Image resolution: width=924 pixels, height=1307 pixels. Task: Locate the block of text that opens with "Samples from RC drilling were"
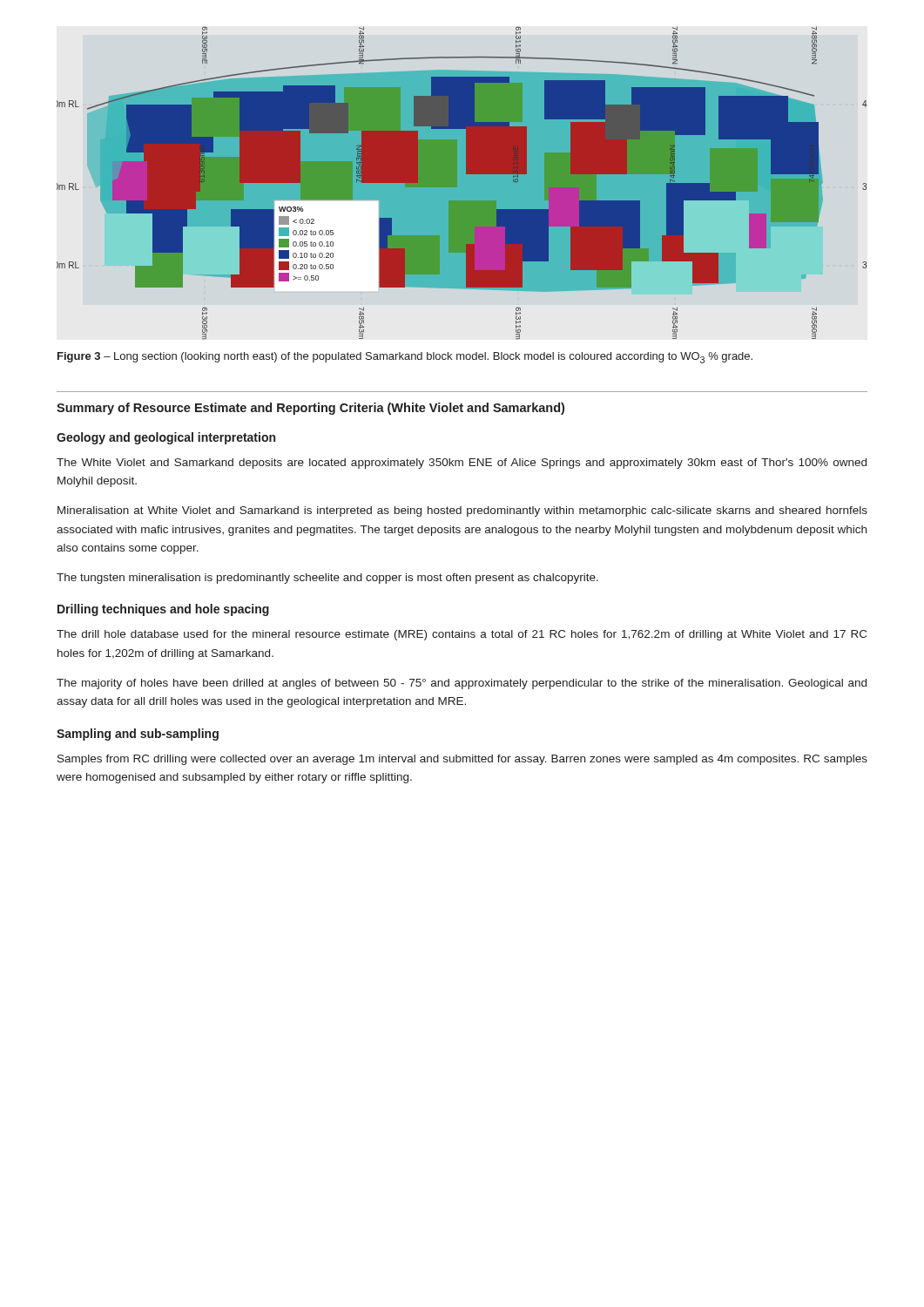[462, 768]
